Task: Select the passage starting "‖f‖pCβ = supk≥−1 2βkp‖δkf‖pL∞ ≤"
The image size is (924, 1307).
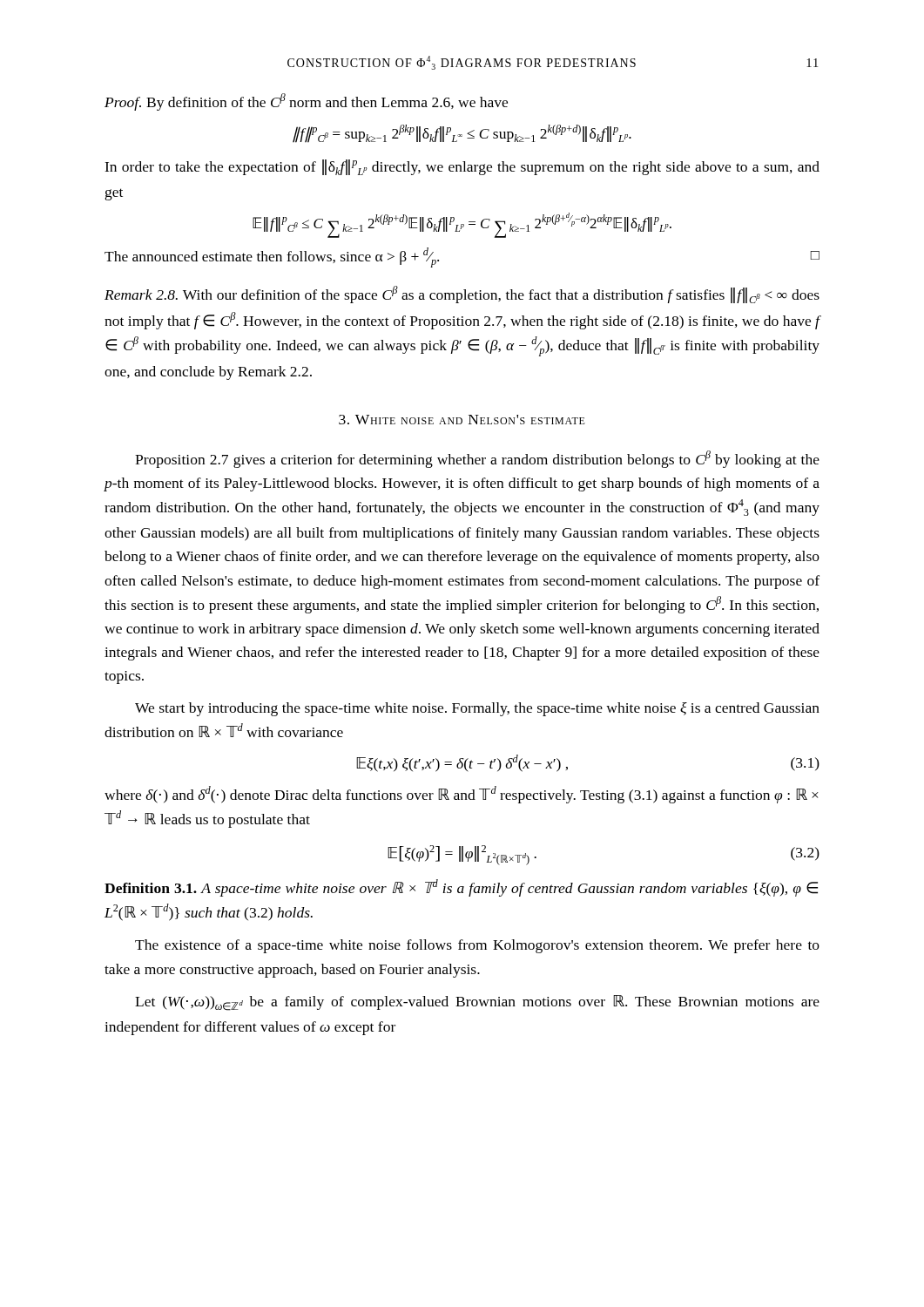Action: click(x=462, y=134)
